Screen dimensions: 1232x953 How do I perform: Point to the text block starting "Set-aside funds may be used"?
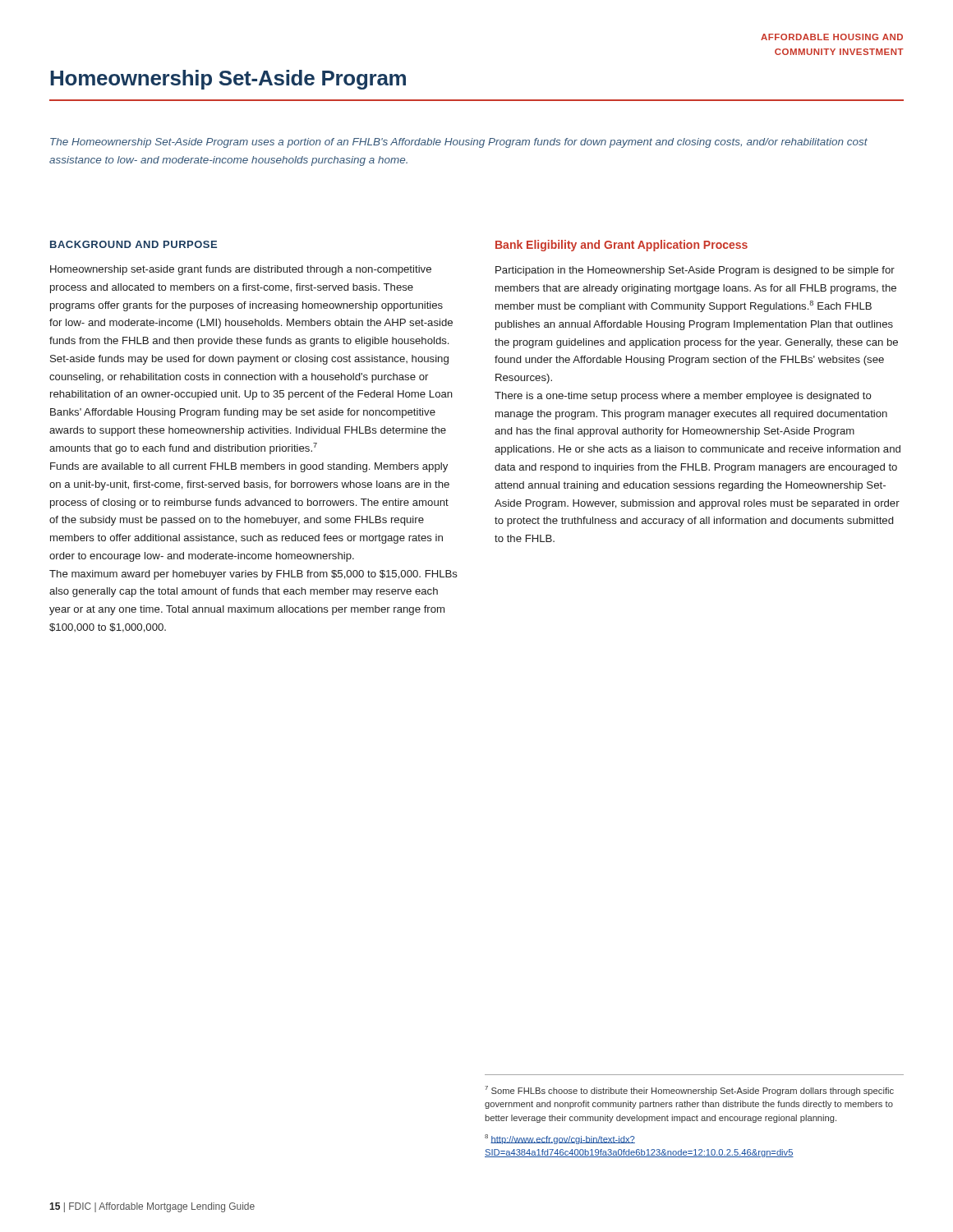(254, 404)
